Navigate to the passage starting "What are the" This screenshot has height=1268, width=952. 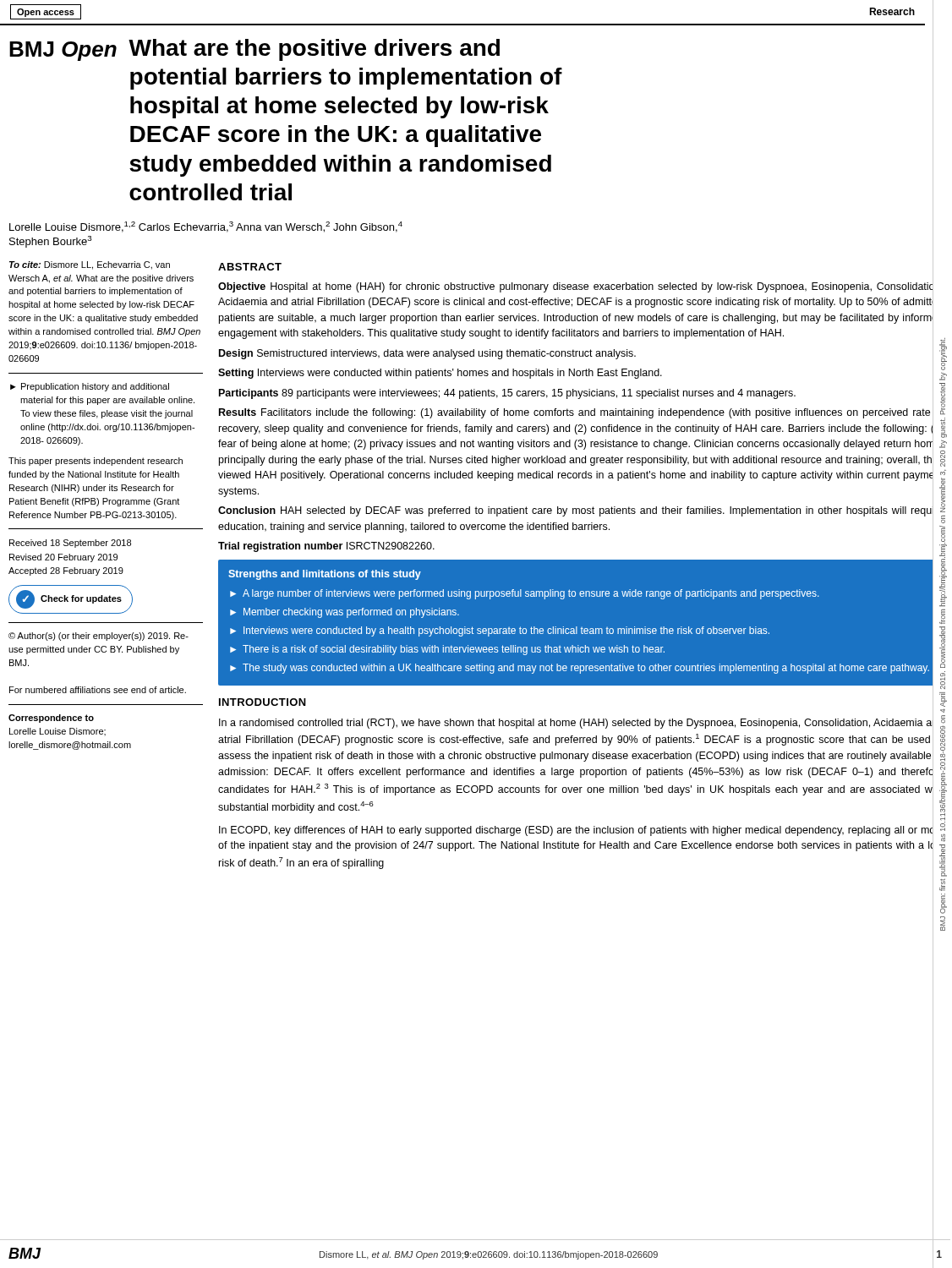(345, 120)
